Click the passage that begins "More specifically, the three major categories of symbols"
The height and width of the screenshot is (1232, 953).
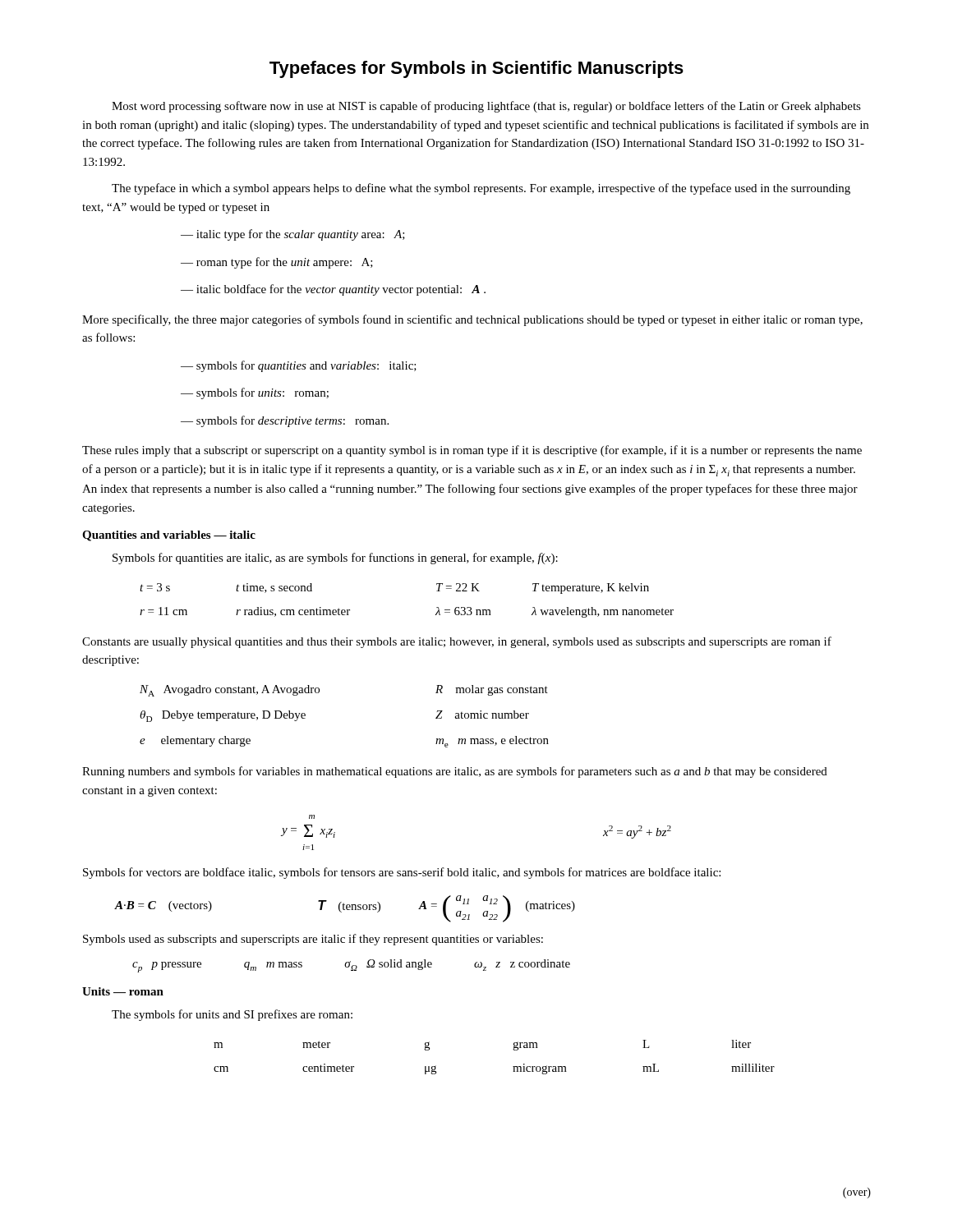(476, 329)
